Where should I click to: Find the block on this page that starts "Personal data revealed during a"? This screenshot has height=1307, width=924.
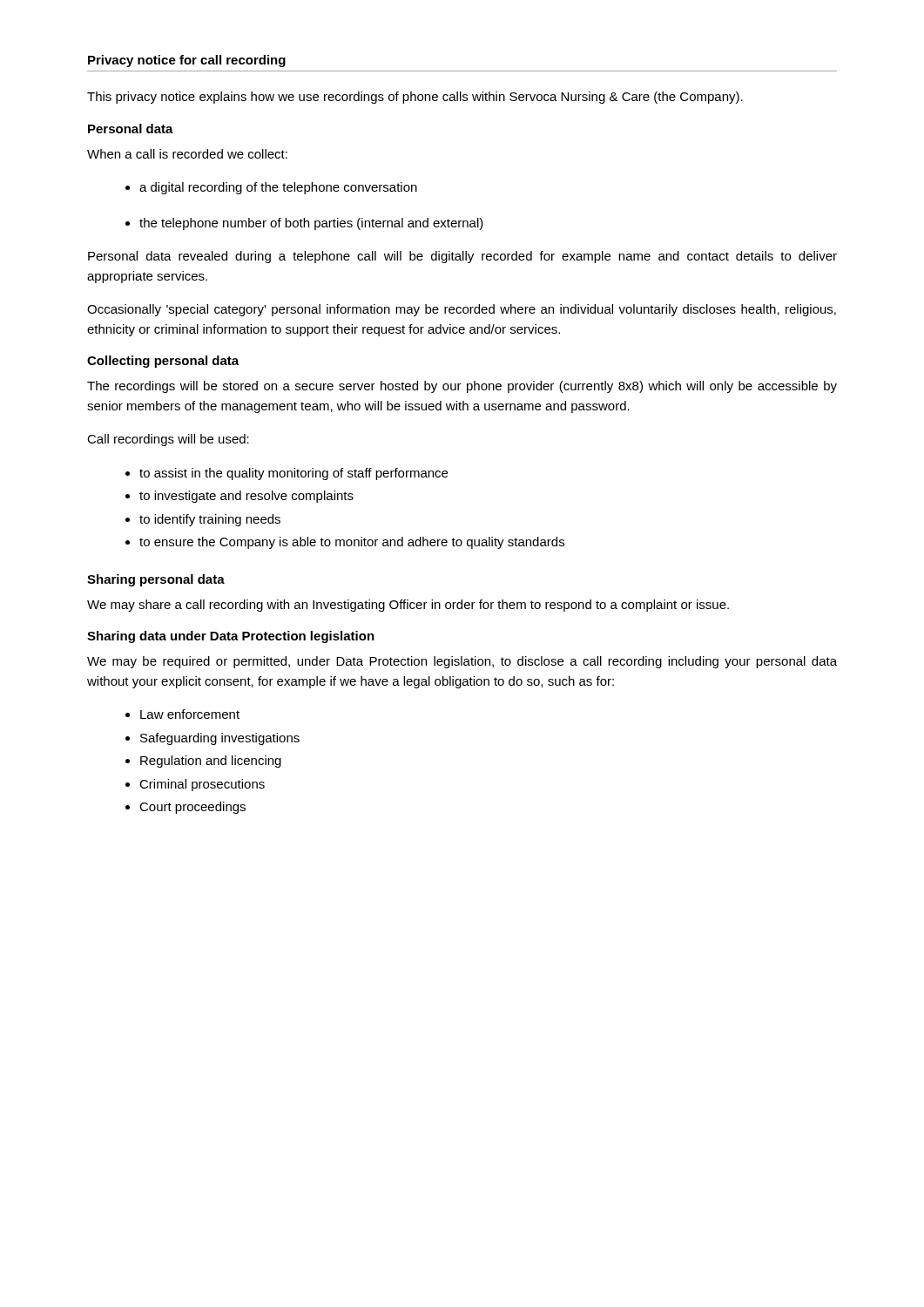tap(462, 266)
